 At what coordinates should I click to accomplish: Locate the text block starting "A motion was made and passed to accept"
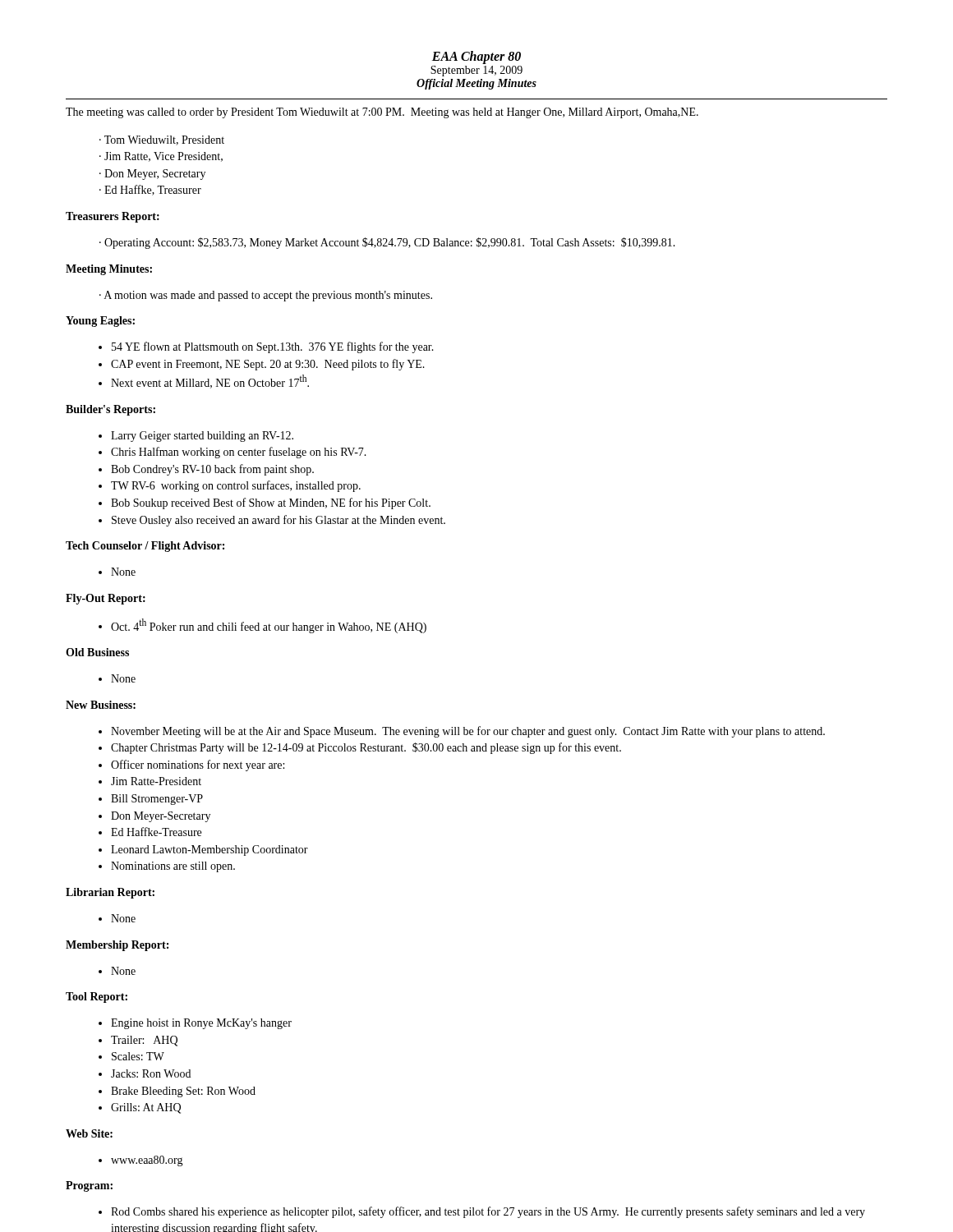pyautogui.click(x=268, y=295)
